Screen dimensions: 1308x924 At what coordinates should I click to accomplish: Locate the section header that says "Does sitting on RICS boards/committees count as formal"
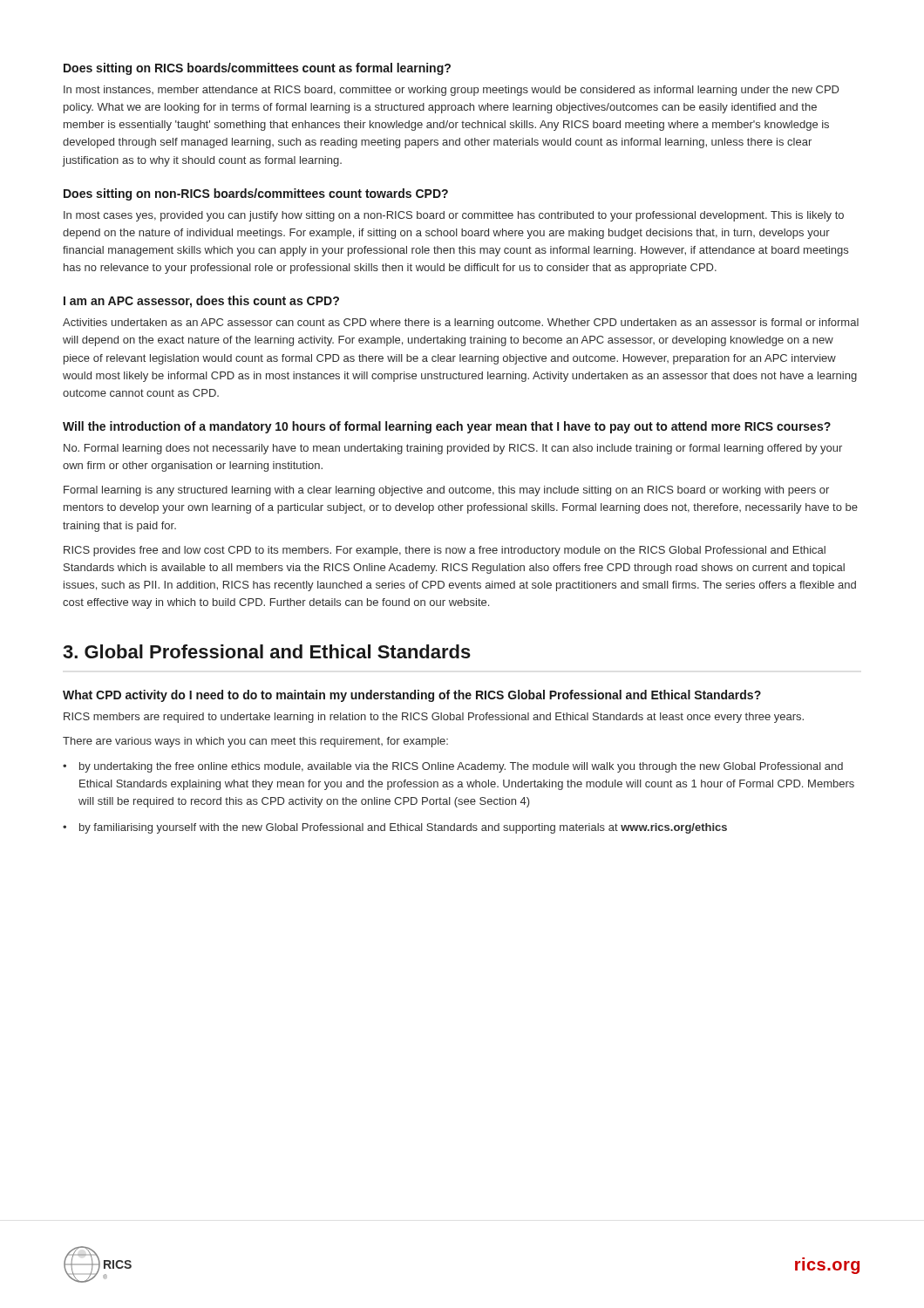(x=257, y=68)
